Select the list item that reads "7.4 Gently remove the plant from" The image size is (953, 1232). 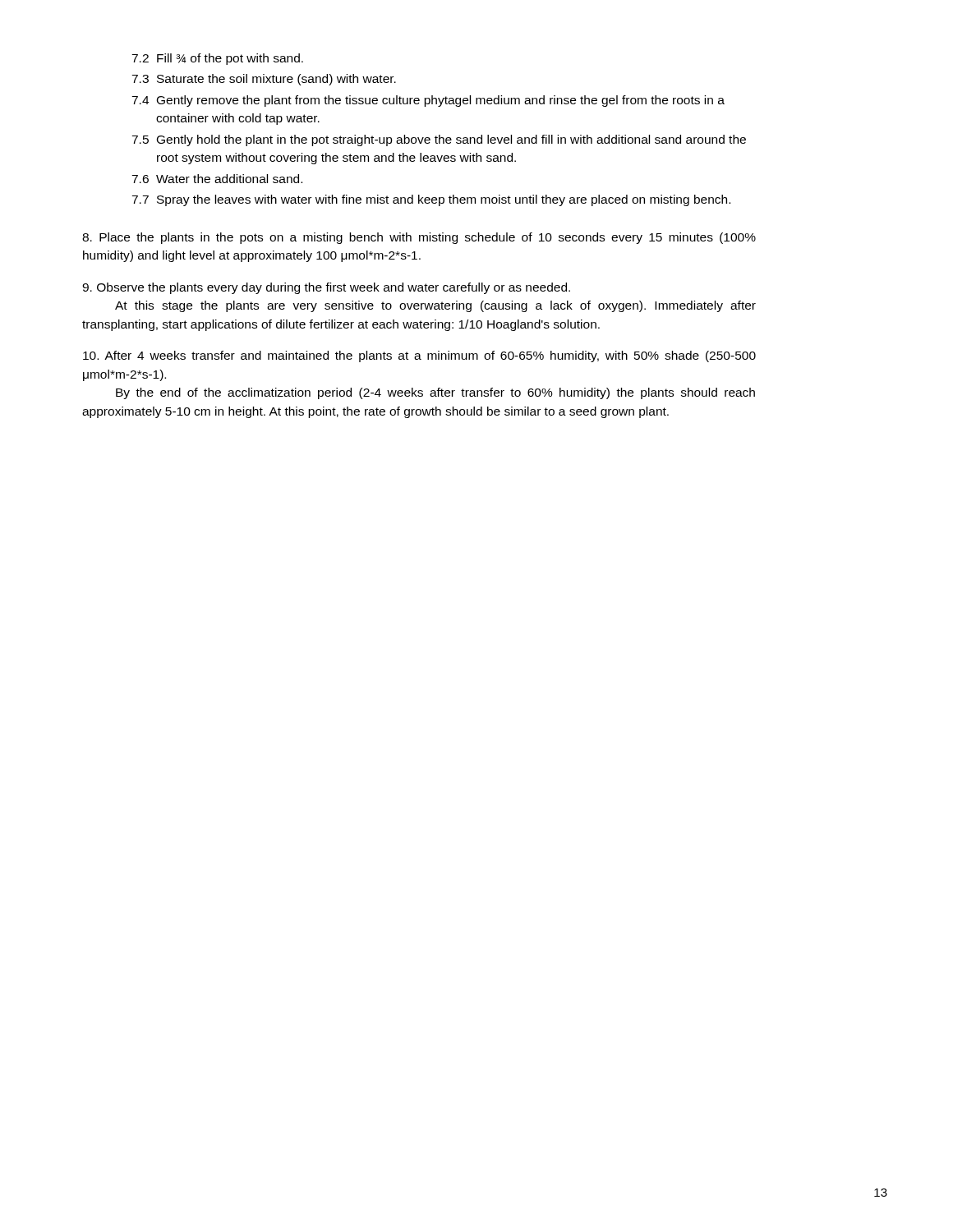[x=444, y=110]
